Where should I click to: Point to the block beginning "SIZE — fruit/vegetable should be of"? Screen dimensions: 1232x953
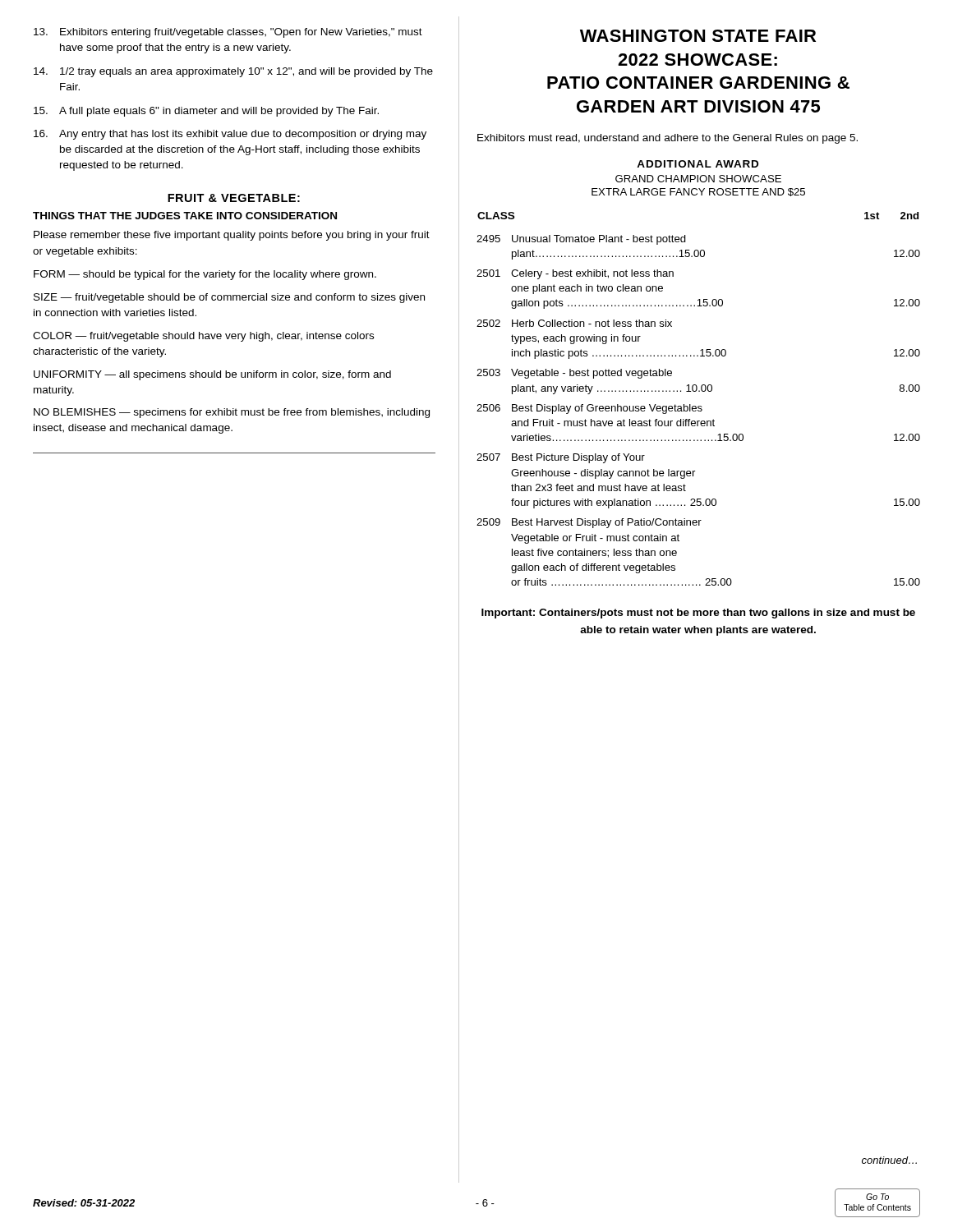[x=234, y=306]
